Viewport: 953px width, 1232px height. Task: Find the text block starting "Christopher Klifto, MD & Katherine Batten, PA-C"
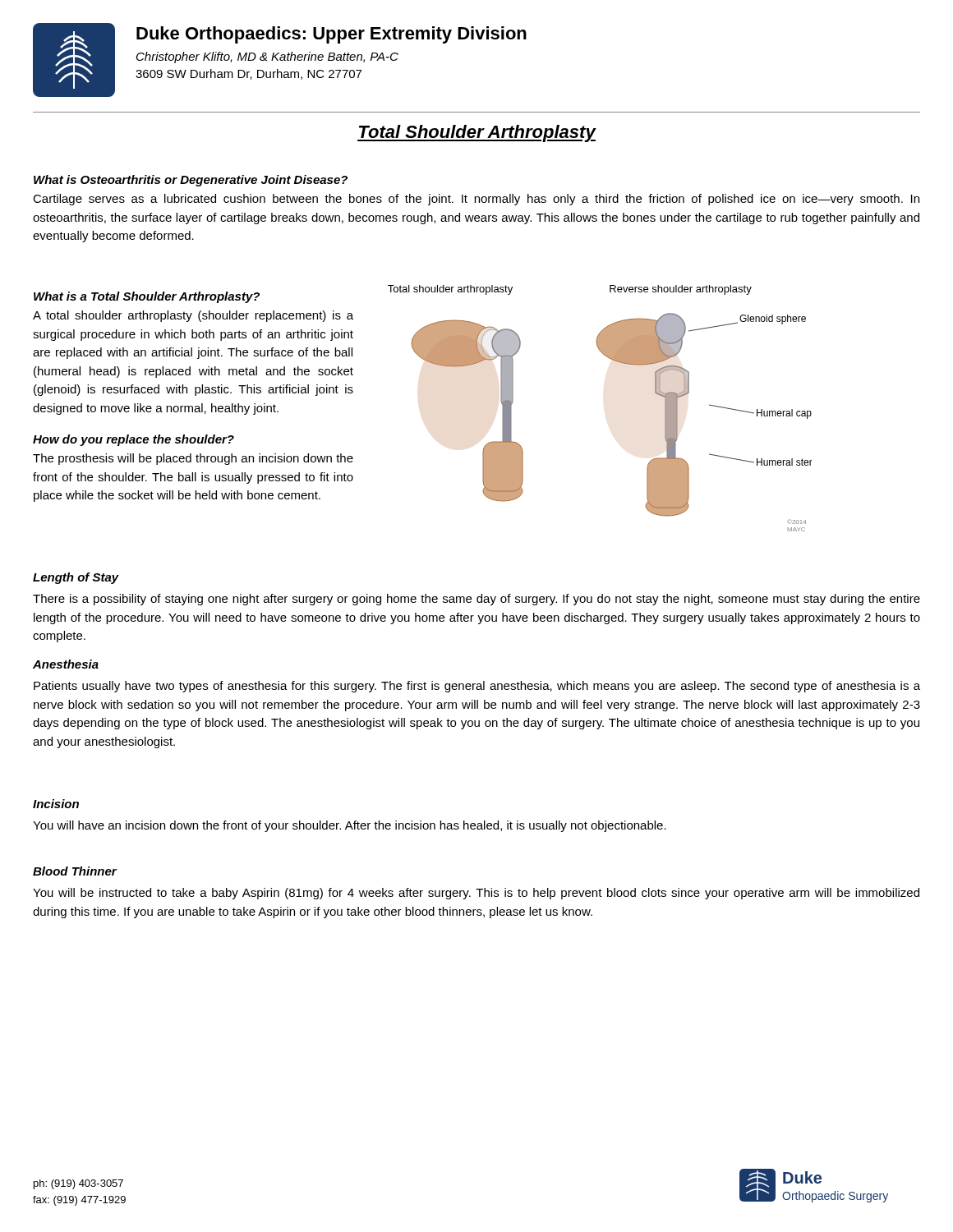267,56
